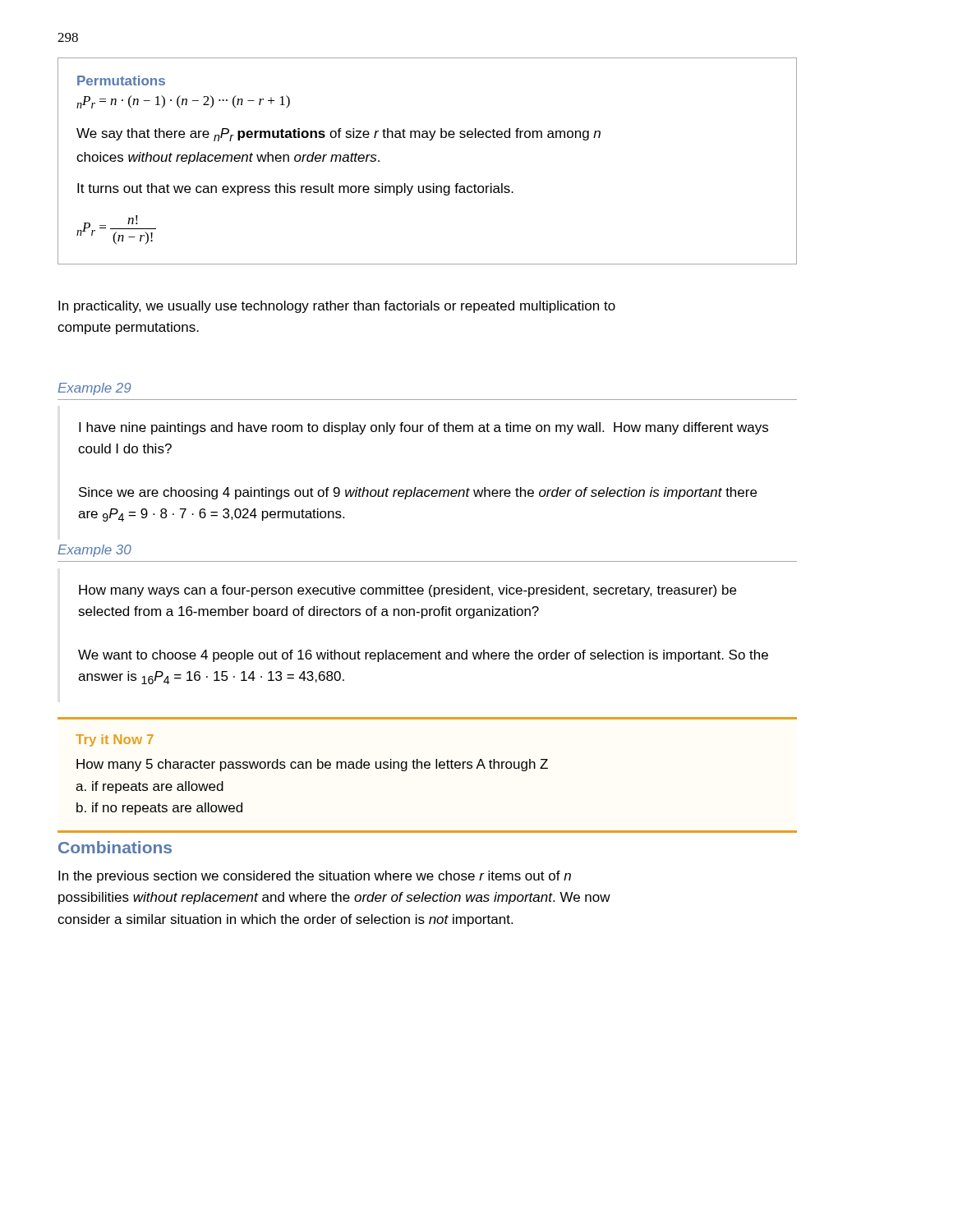Locate the formula that opens with "nPr = n! (n"

116,229
